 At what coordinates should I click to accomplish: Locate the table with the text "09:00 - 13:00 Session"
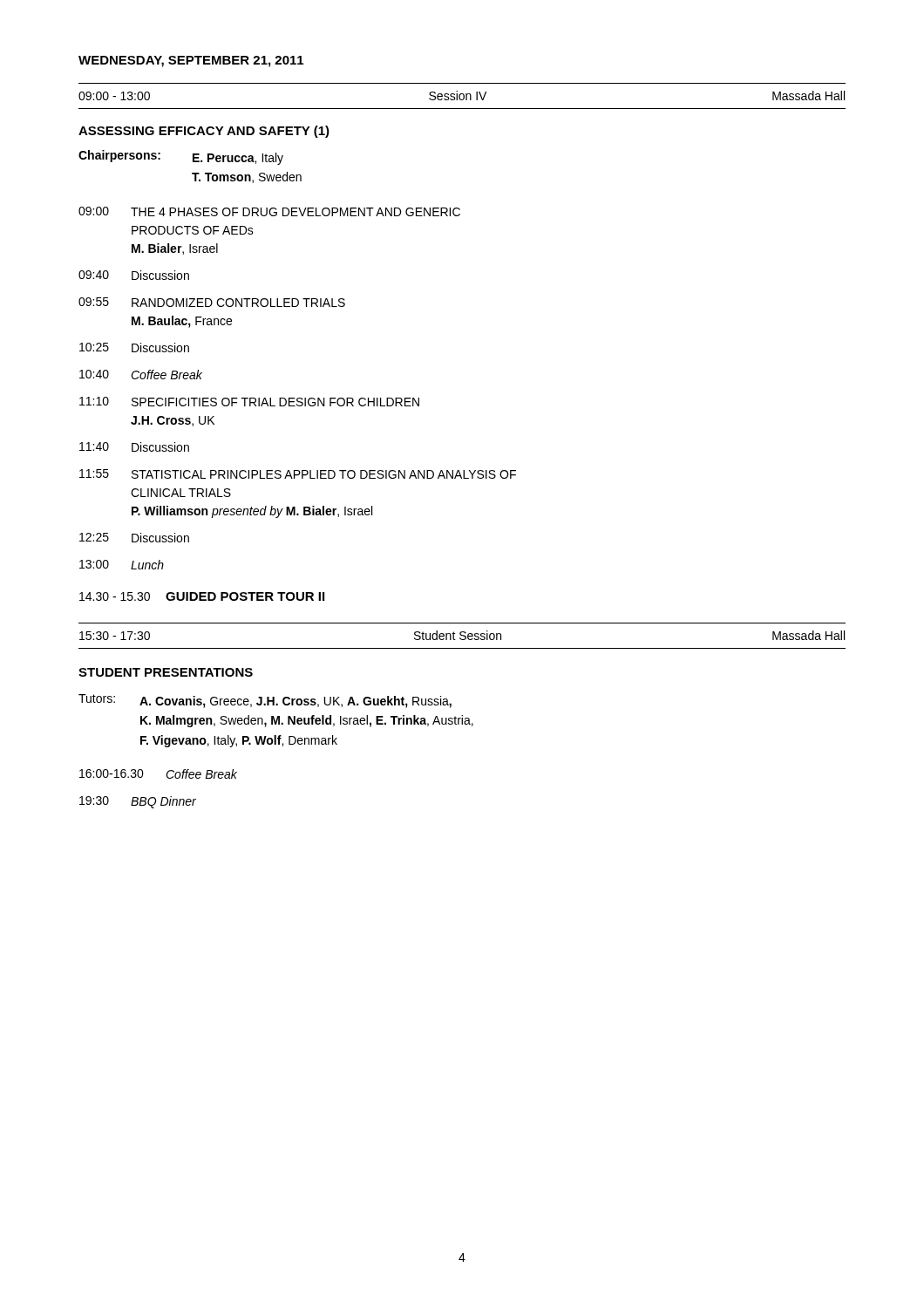coord(462,96)
